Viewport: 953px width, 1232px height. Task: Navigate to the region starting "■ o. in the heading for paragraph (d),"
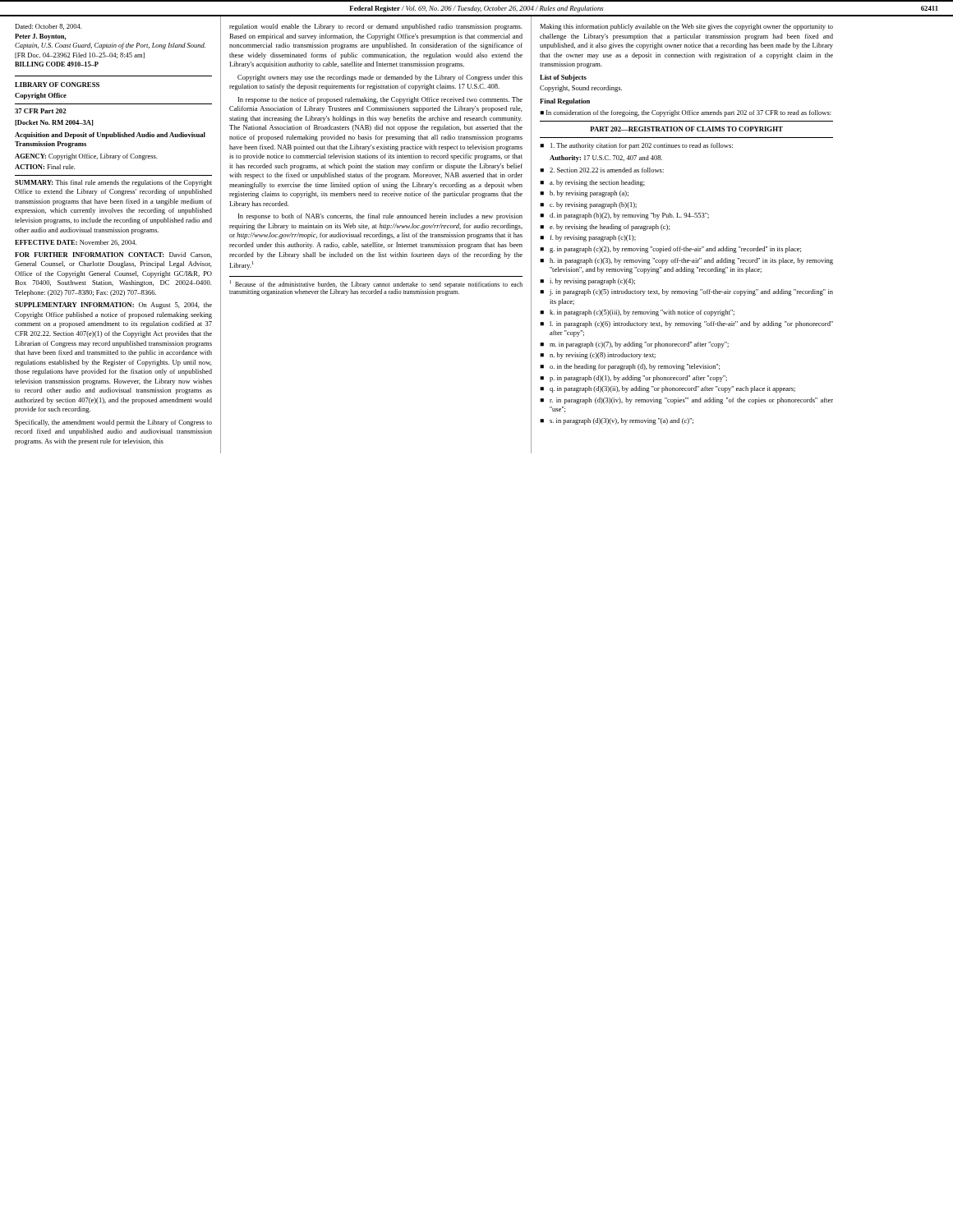pyautogui.click(x=630, y=367)
